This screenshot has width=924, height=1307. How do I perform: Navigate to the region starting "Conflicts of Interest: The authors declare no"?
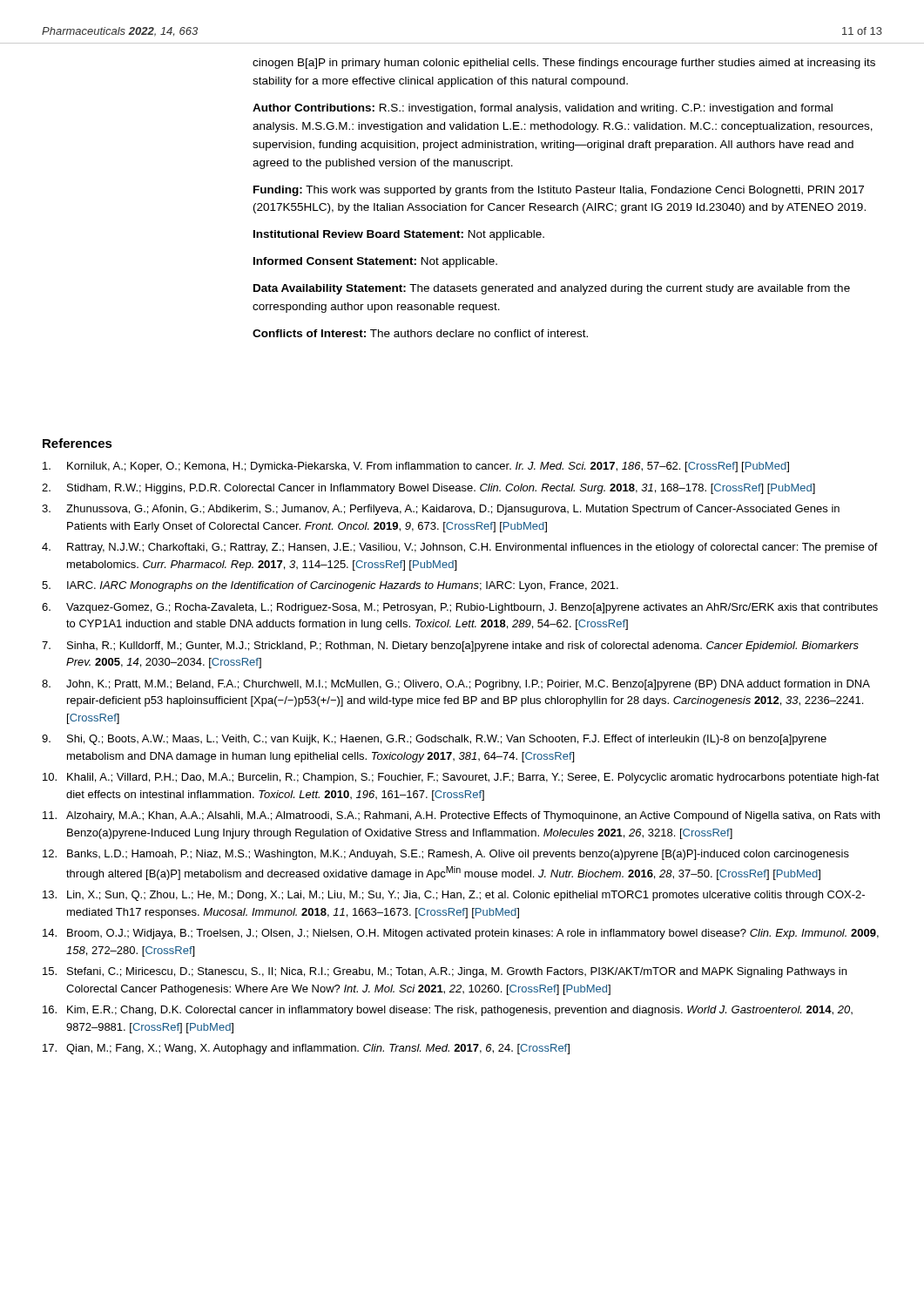[x=421, y=333]
